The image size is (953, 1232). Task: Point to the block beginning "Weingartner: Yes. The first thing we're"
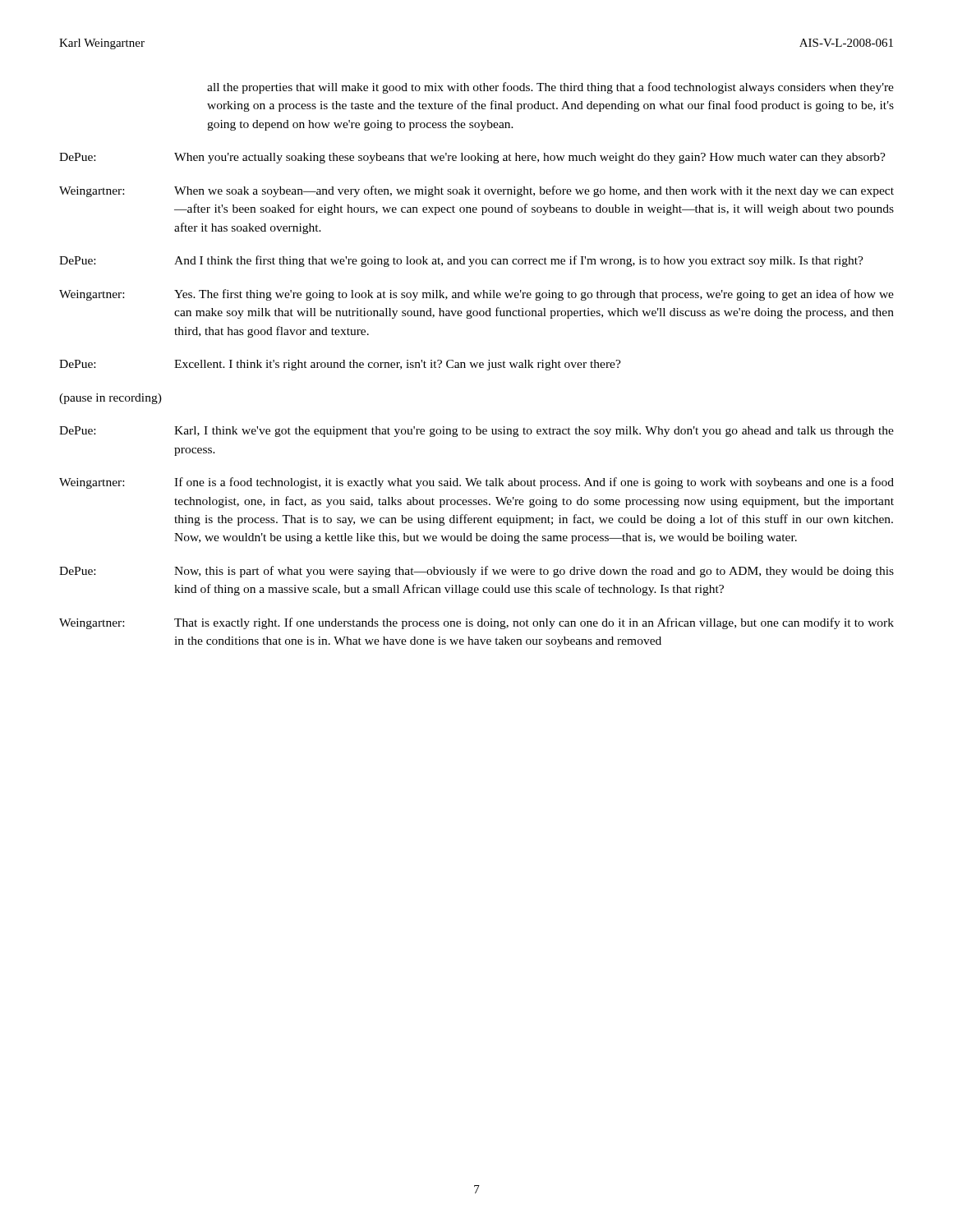pyautogui.click(x=476, y=312)
